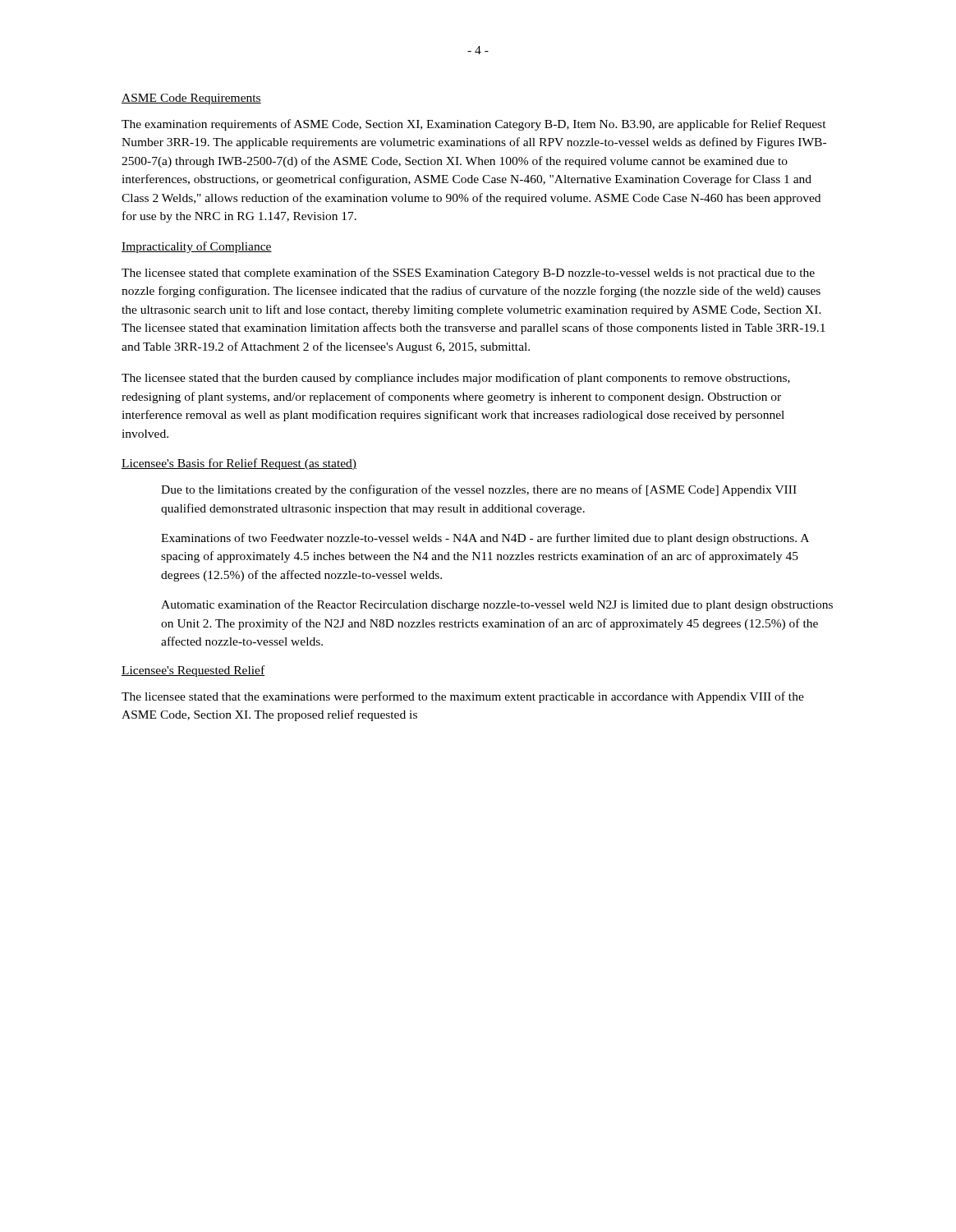Click on the element starting "Impracticality of Compliance"
Viewport: 956px width, 1232px height.
(x=196, y=246)
